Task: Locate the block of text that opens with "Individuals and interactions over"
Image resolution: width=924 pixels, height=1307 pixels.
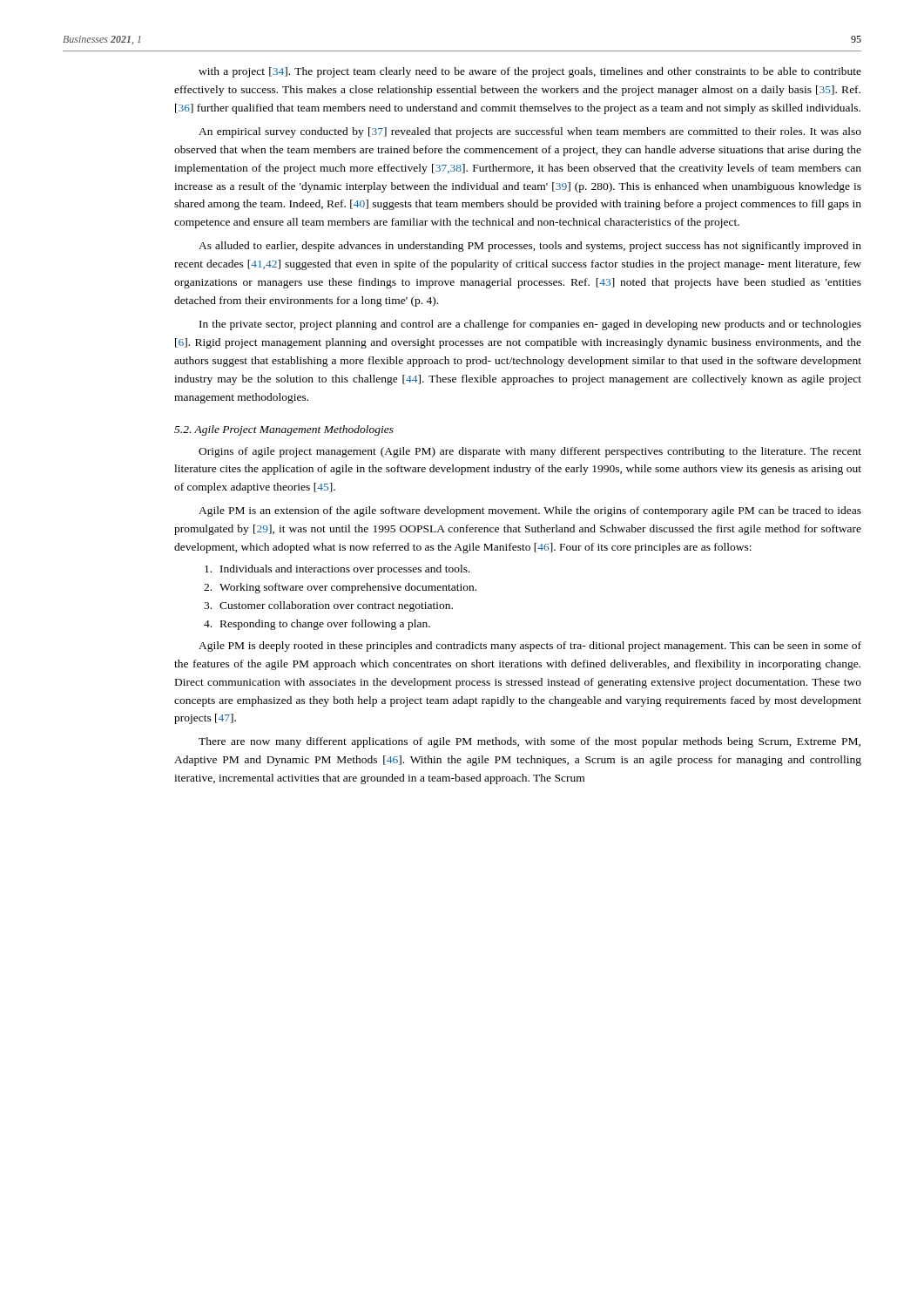Action: tap(337, 570)
